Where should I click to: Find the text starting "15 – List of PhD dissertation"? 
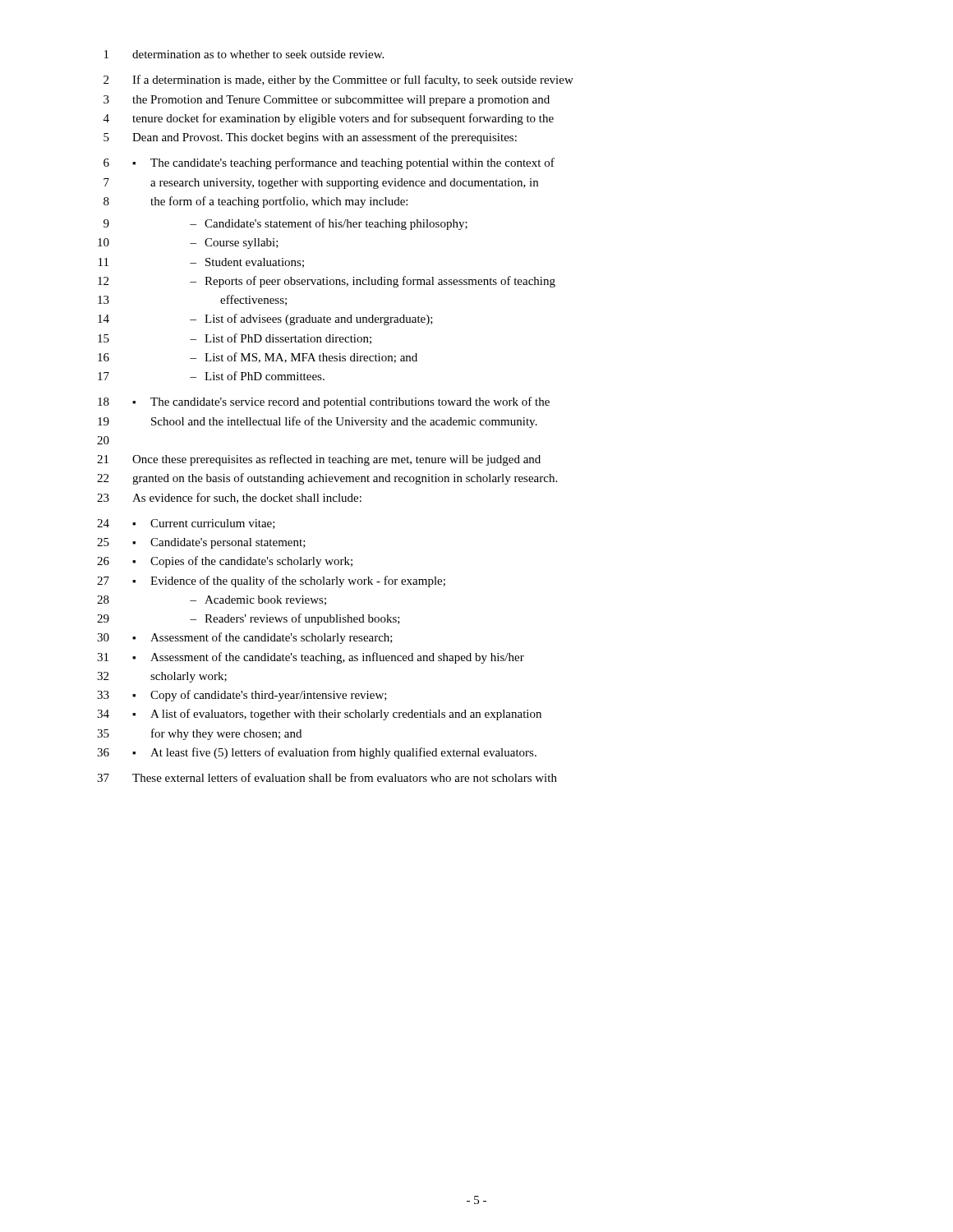235,339
